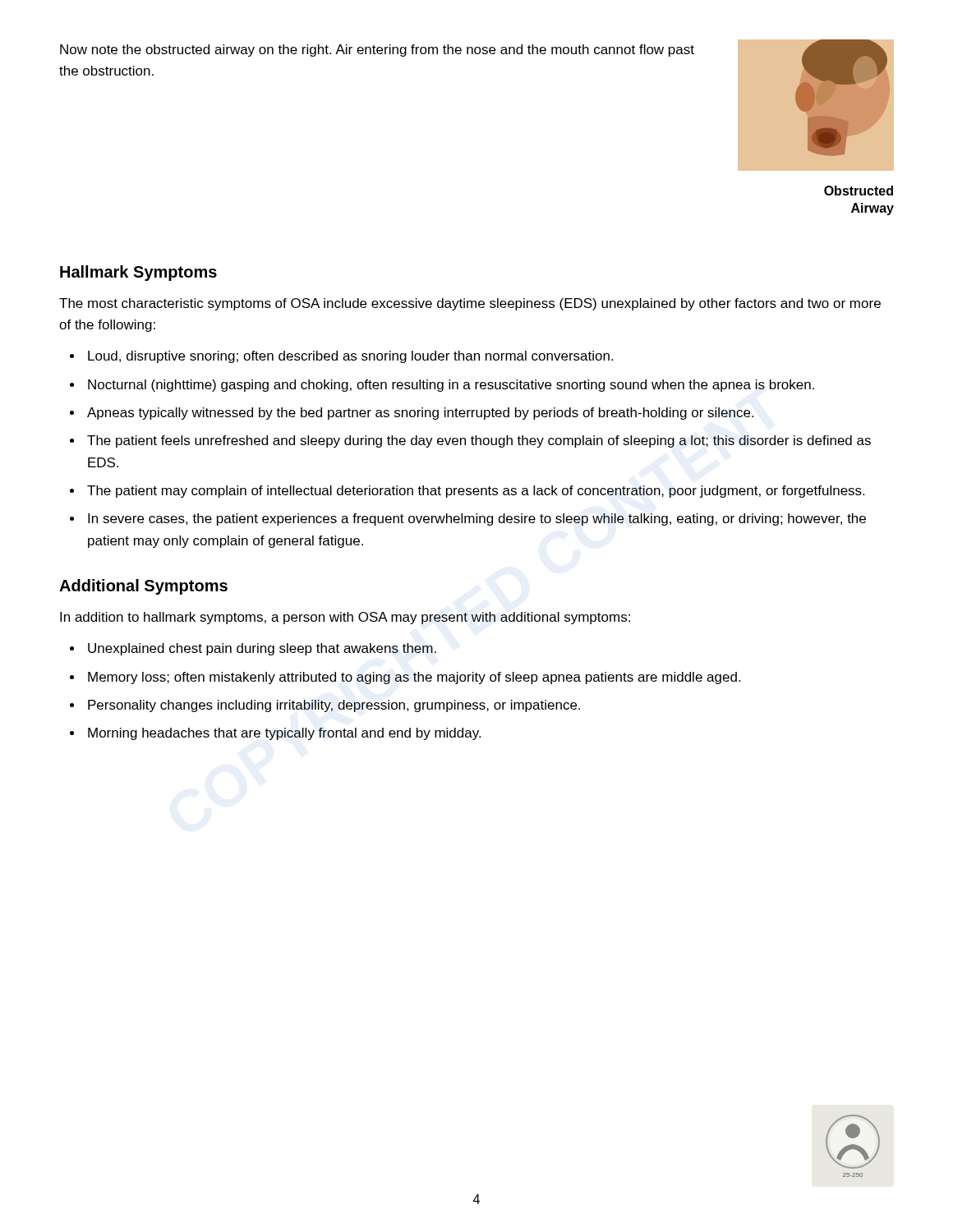953x1232 pixels.
Task: Click on the block starting "Loud, disruptive snoring; often"
Action: pyautogui.click(x=351, y=356)
